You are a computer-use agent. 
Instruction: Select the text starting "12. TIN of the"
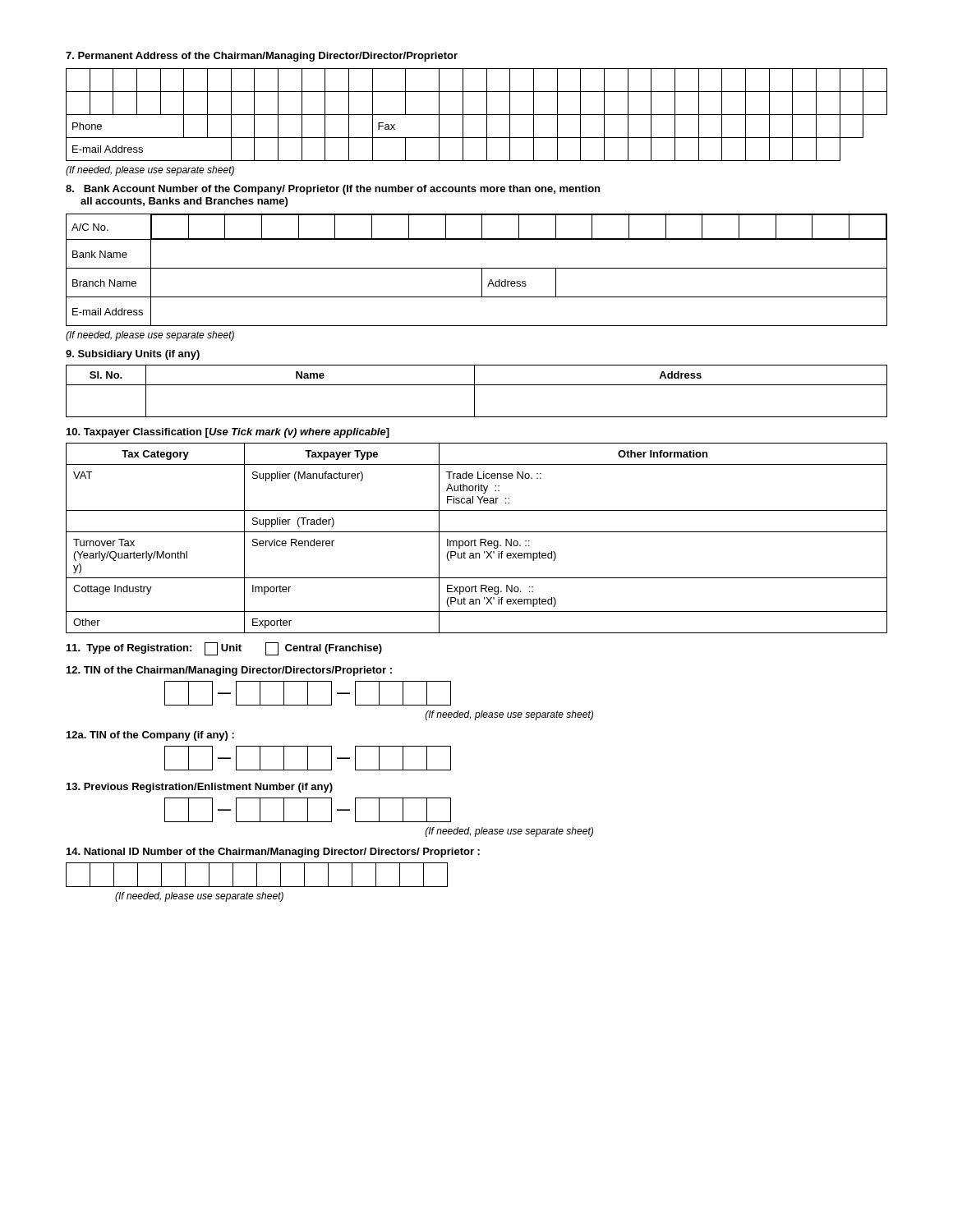[x=229, y=669]
